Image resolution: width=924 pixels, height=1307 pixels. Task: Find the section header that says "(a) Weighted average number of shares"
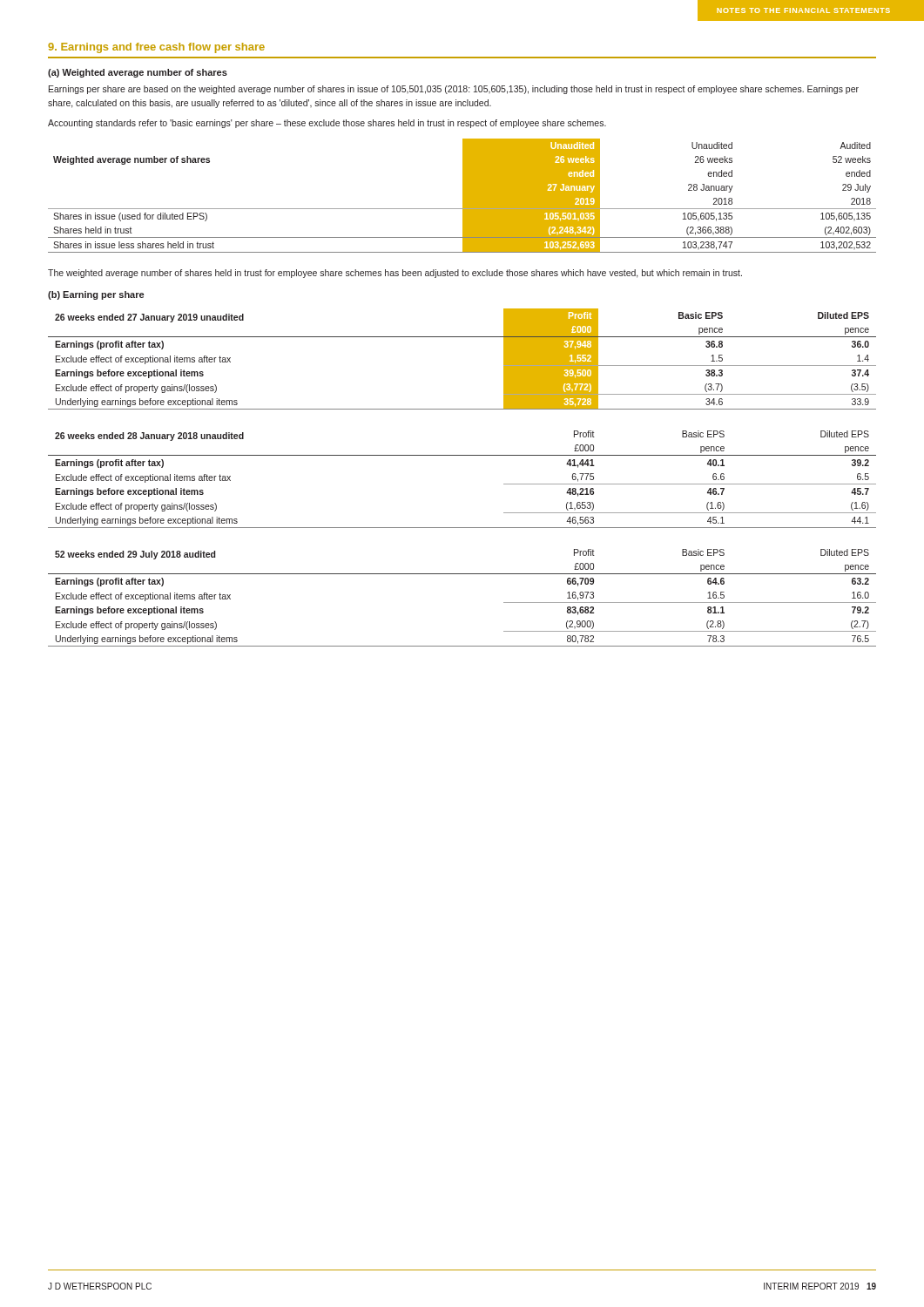tap(137, 72)
